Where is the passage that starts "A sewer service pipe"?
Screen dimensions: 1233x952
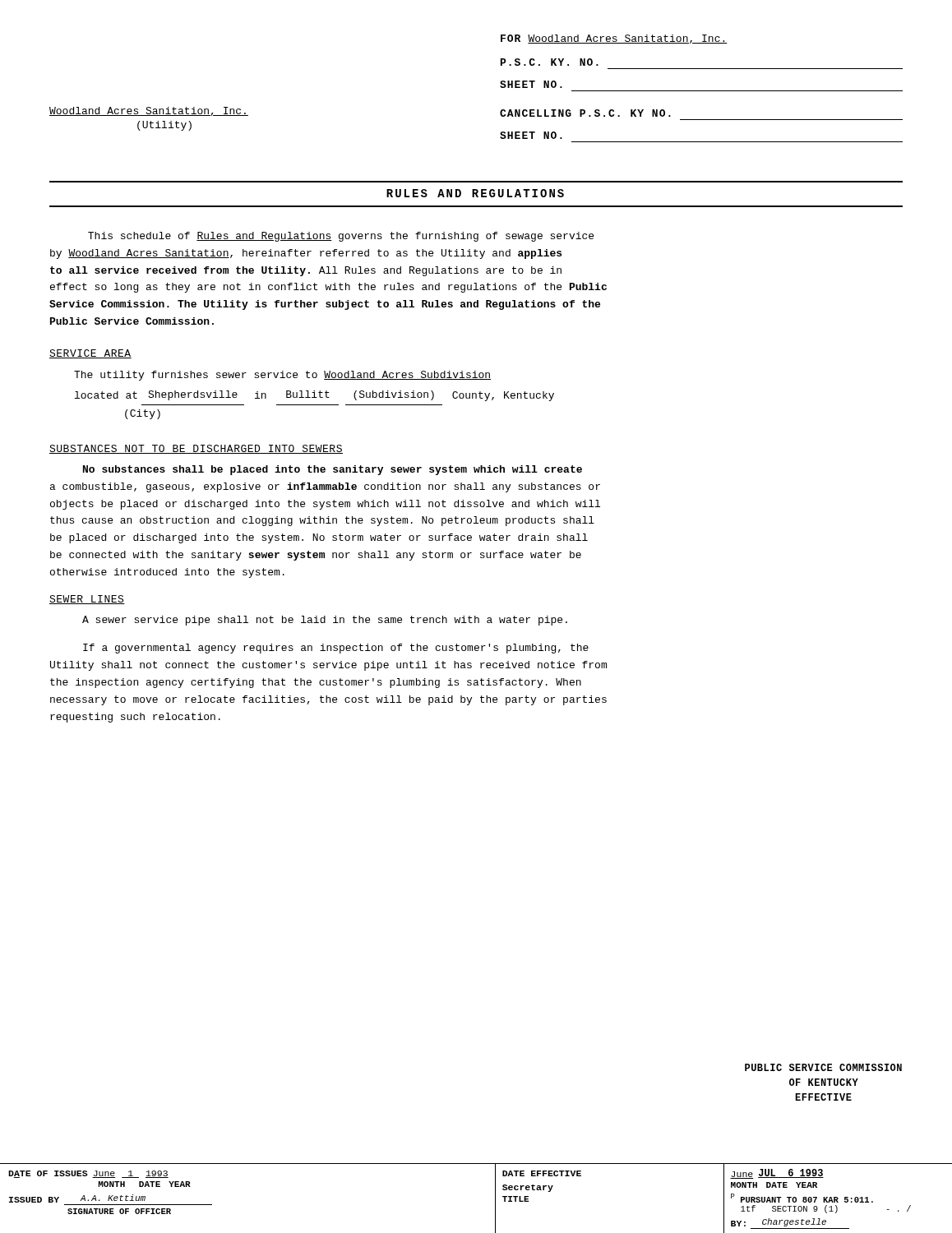[x=326, y=620]
